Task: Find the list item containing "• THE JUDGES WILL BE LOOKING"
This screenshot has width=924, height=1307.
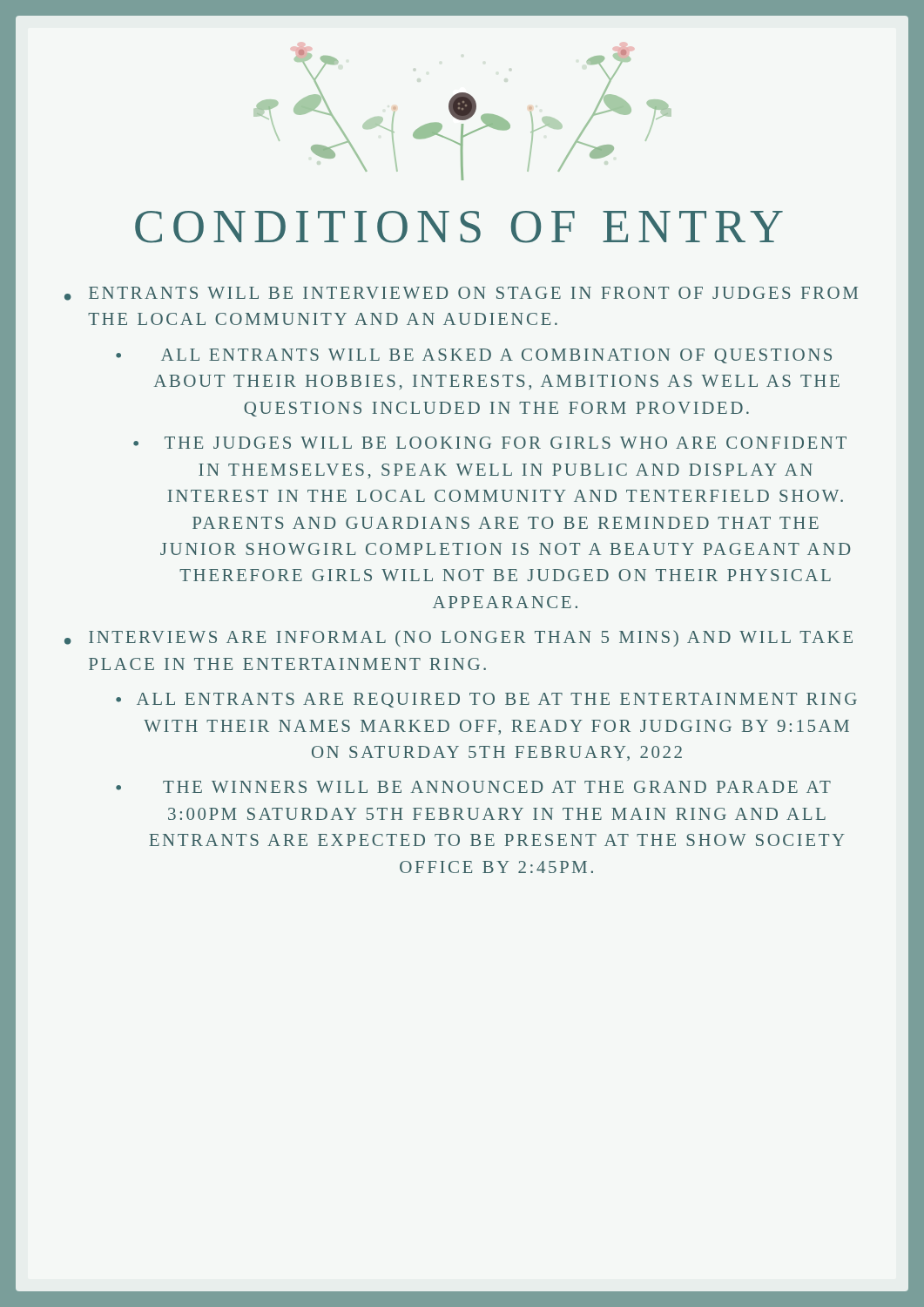Action: [x=462, y=523]
